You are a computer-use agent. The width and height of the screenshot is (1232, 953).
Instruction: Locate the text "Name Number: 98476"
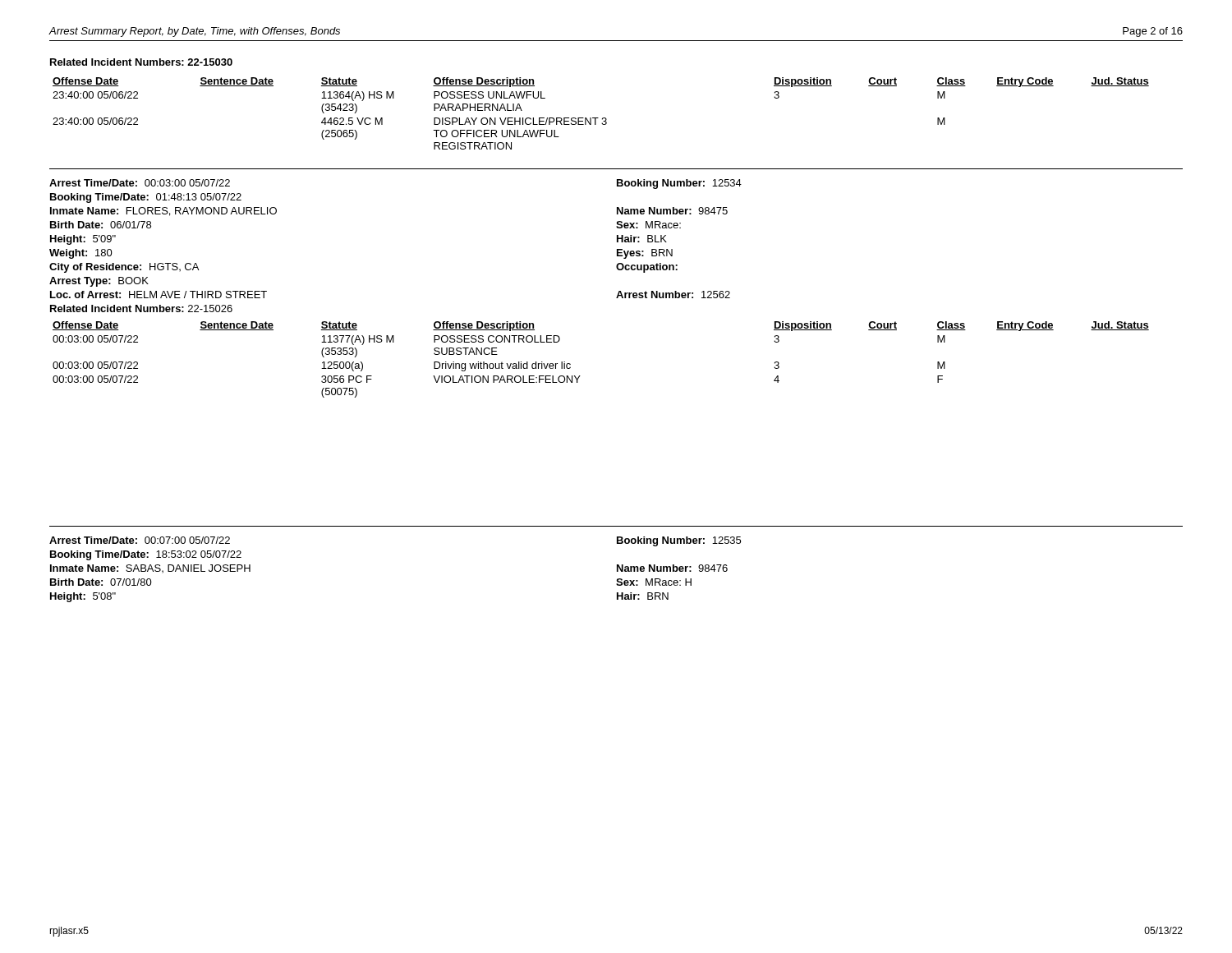point(672,568)
